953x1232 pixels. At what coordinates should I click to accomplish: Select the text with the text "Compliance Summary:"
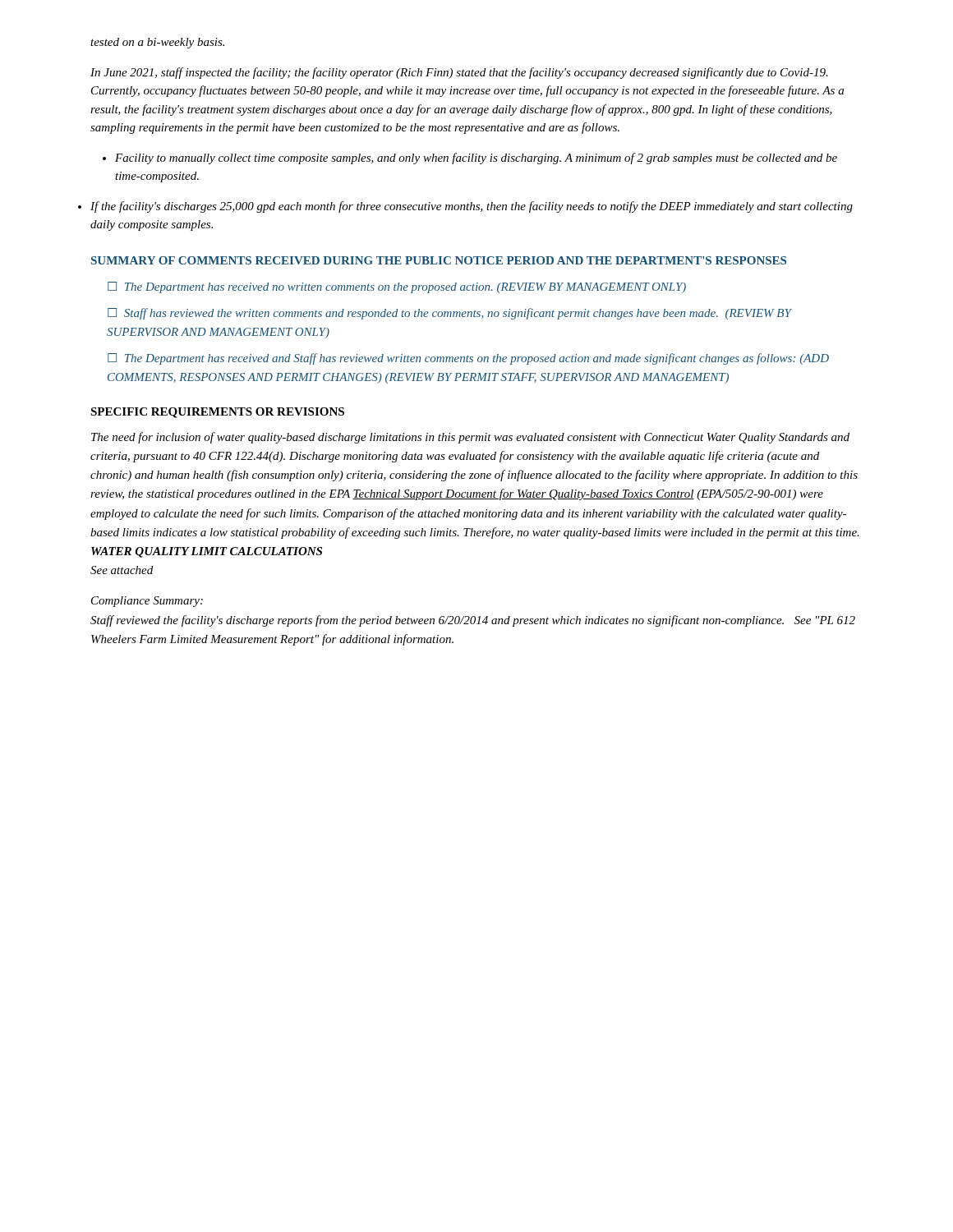147,602
